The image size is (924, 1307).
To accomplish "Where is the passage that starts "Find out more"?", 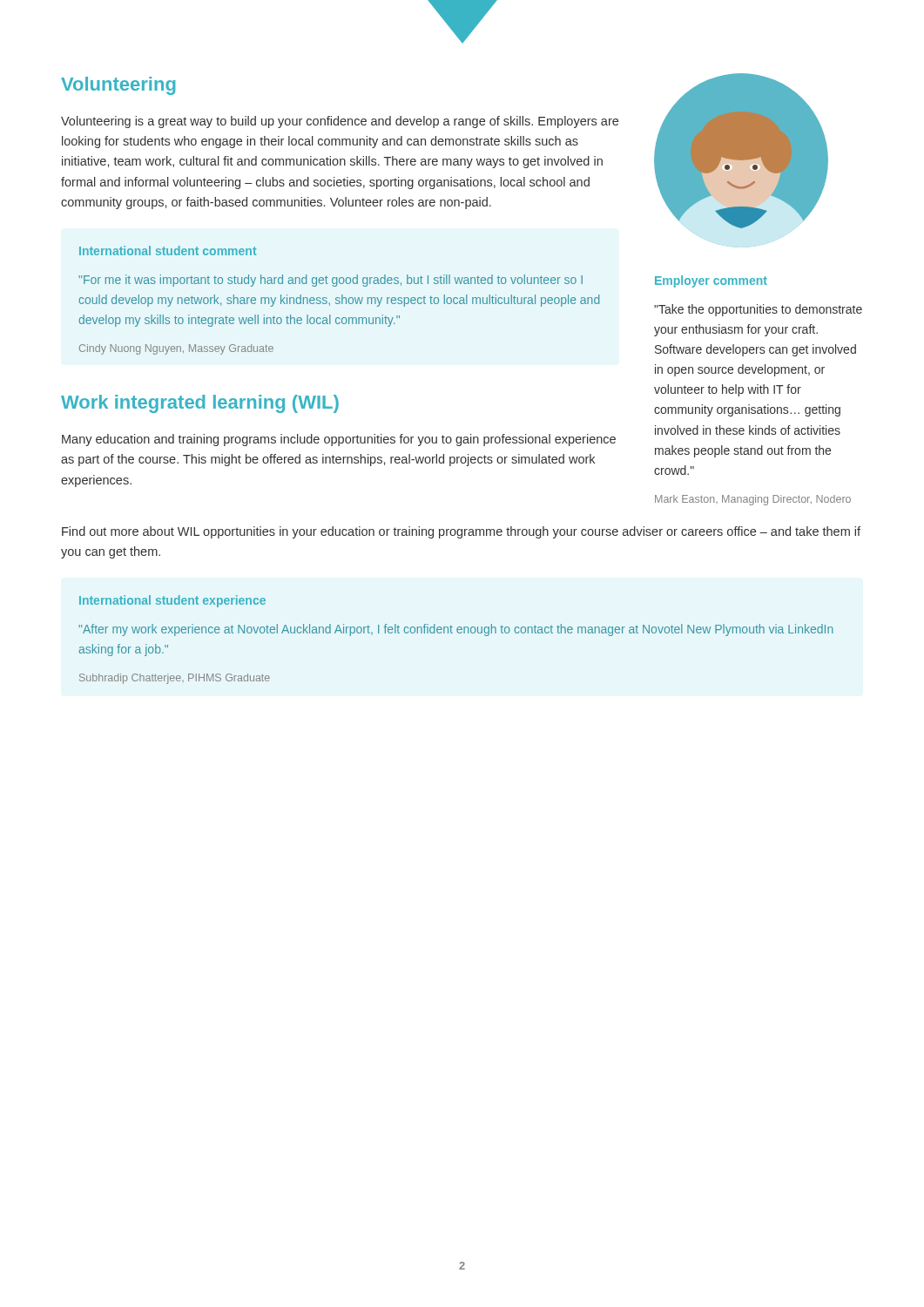I will [x=462, y=542].
